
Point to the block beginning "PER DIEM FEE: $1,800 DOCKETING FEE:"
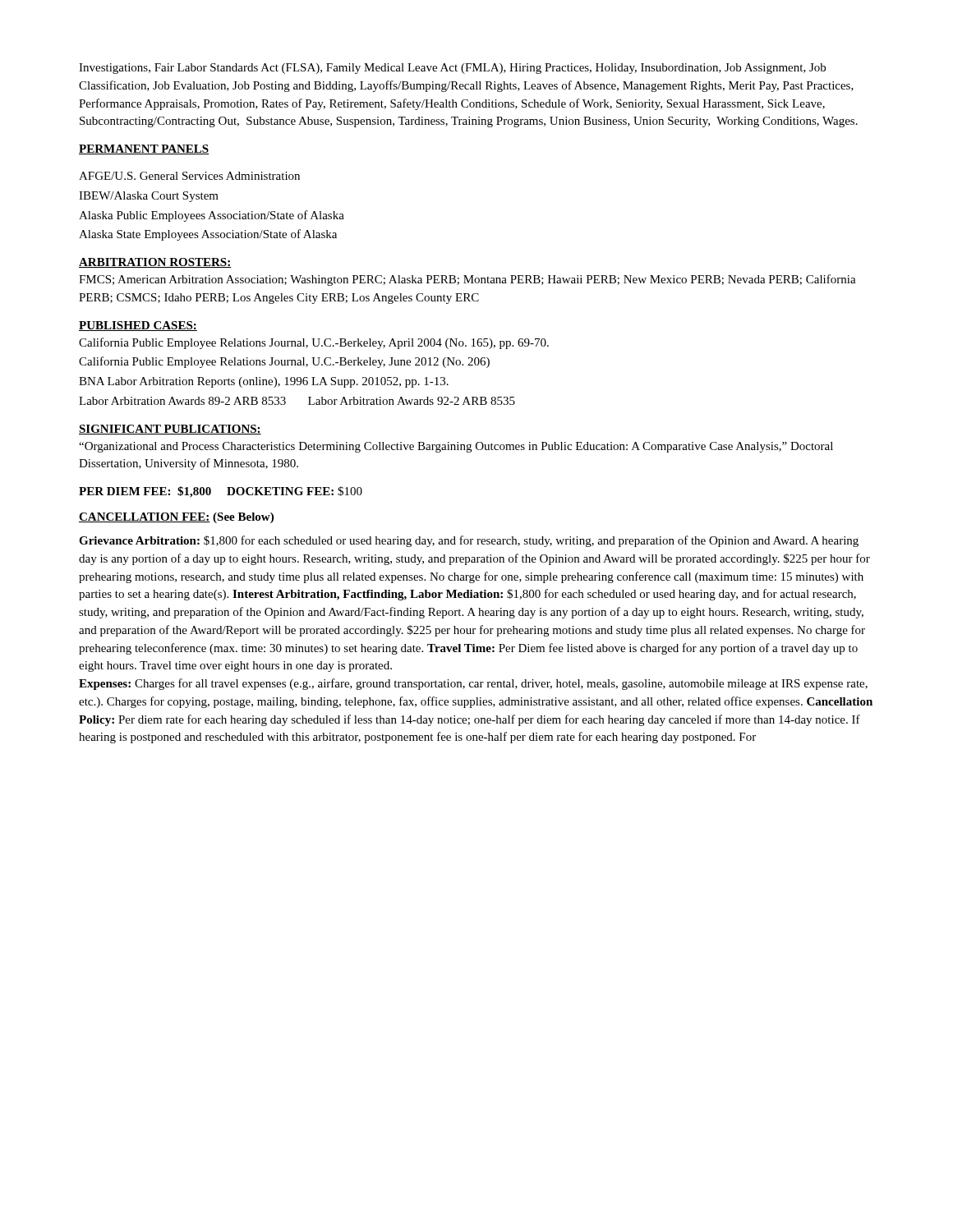(x=221, y=491)
